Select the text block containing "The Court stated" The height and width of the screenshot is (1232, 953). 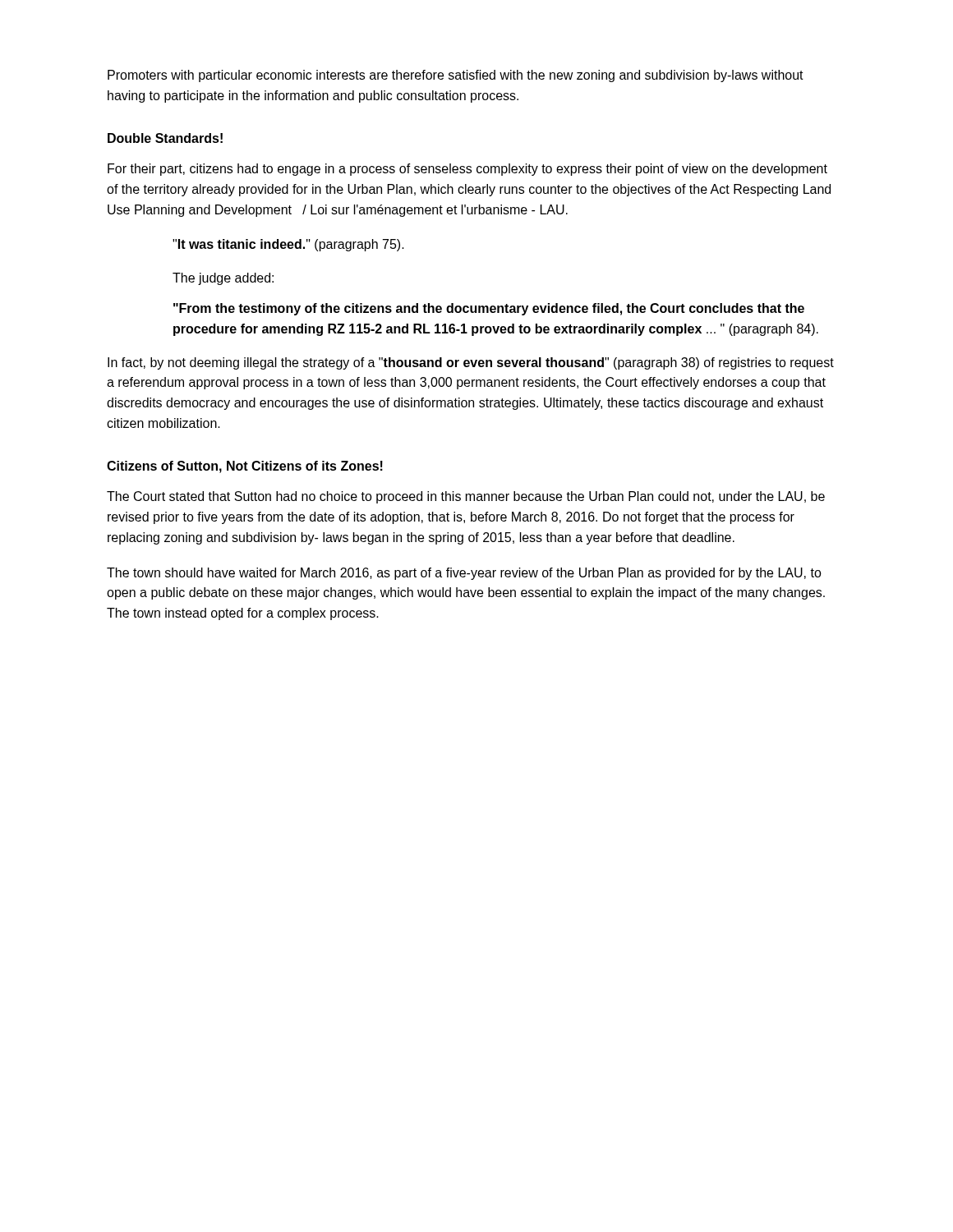point(466,517)
